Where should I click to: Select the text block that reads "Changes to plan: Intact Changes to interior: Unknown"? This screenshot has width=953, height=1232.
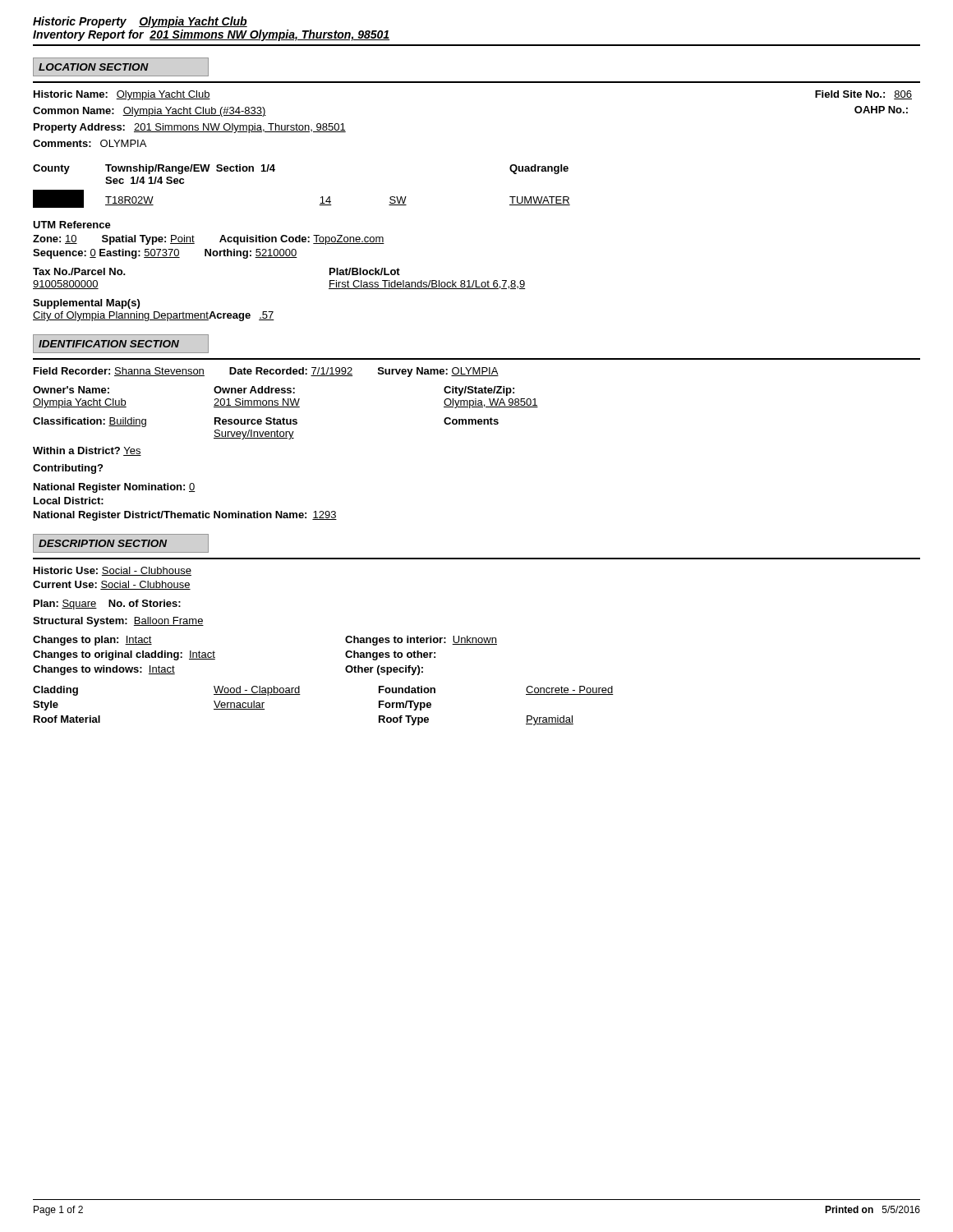pos(476,654)
